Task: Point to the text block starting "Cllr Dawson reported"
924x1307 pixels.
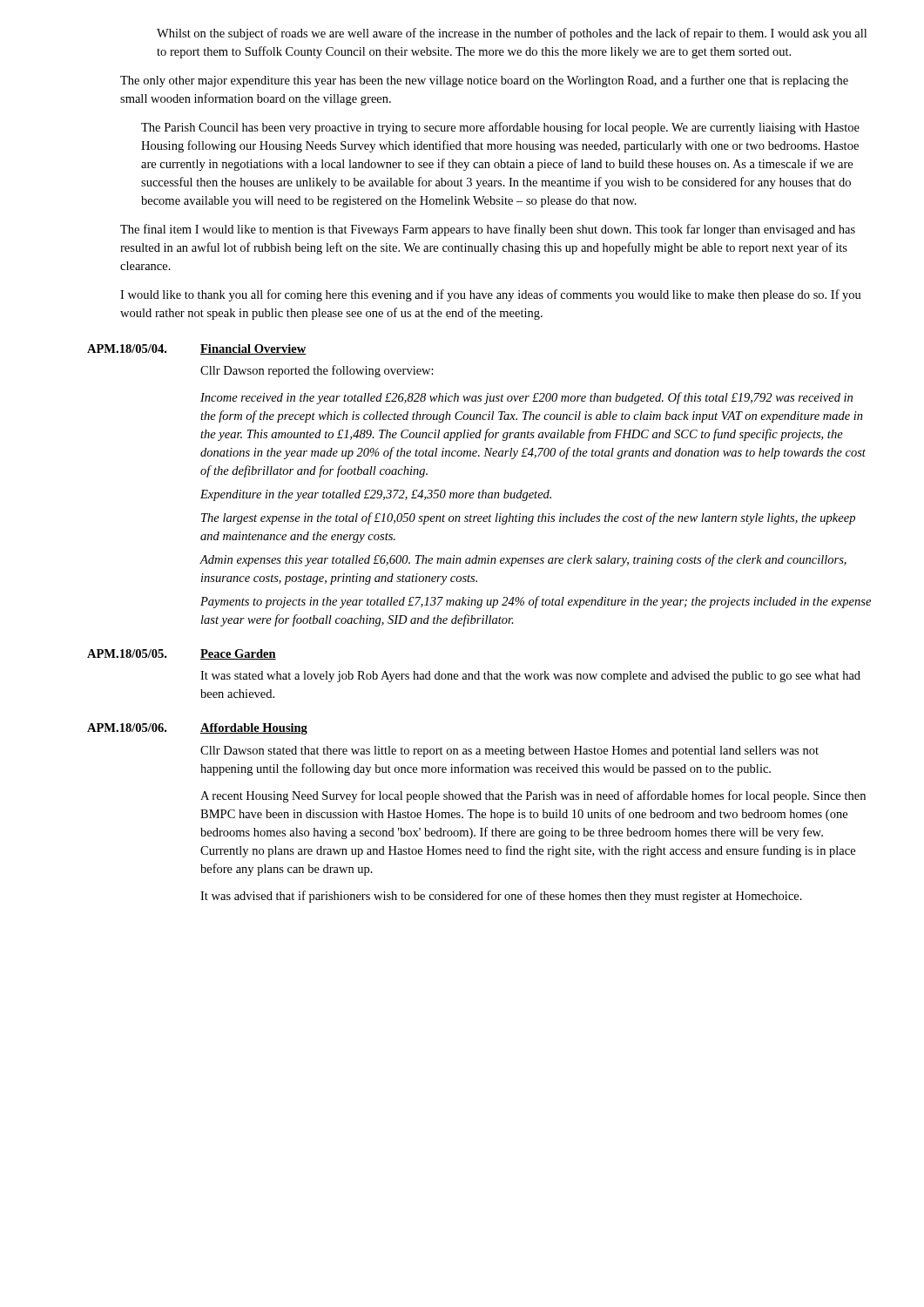Action: (317, 371)
